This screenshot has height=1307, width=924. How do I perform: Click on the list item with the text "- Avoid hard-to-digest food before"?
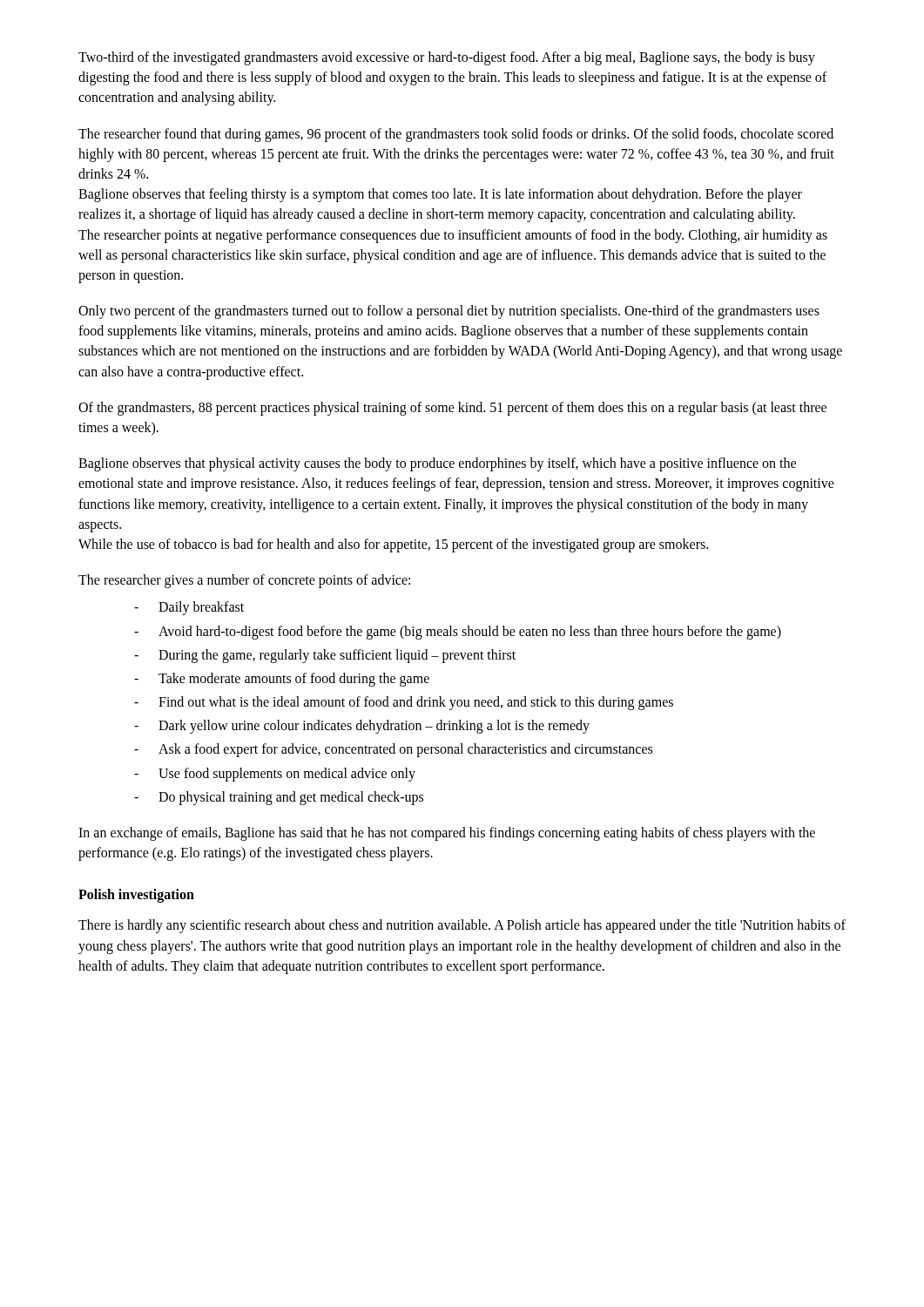[488, 631]
